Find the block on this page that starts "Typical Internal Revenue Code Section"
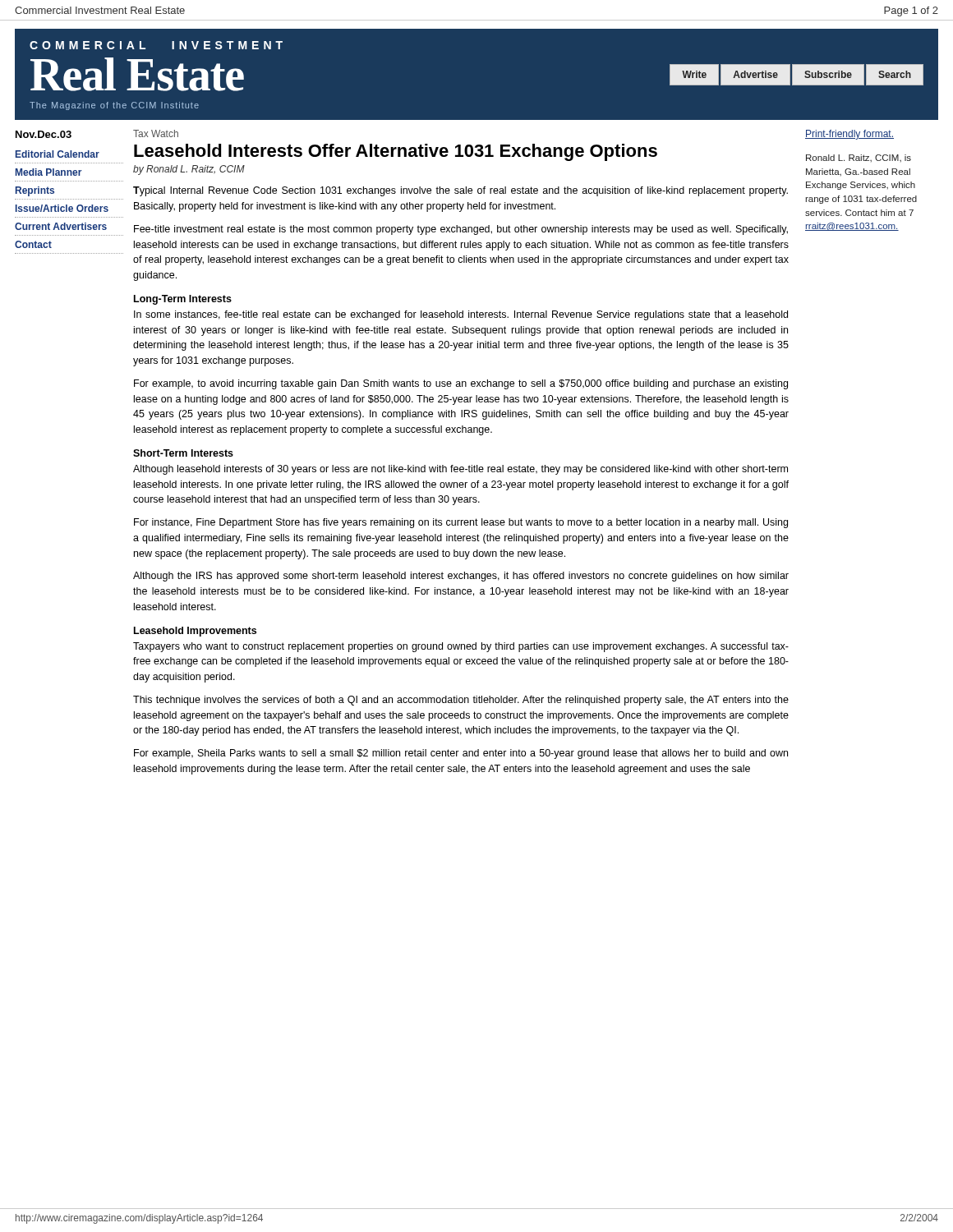 click(461, 199)
